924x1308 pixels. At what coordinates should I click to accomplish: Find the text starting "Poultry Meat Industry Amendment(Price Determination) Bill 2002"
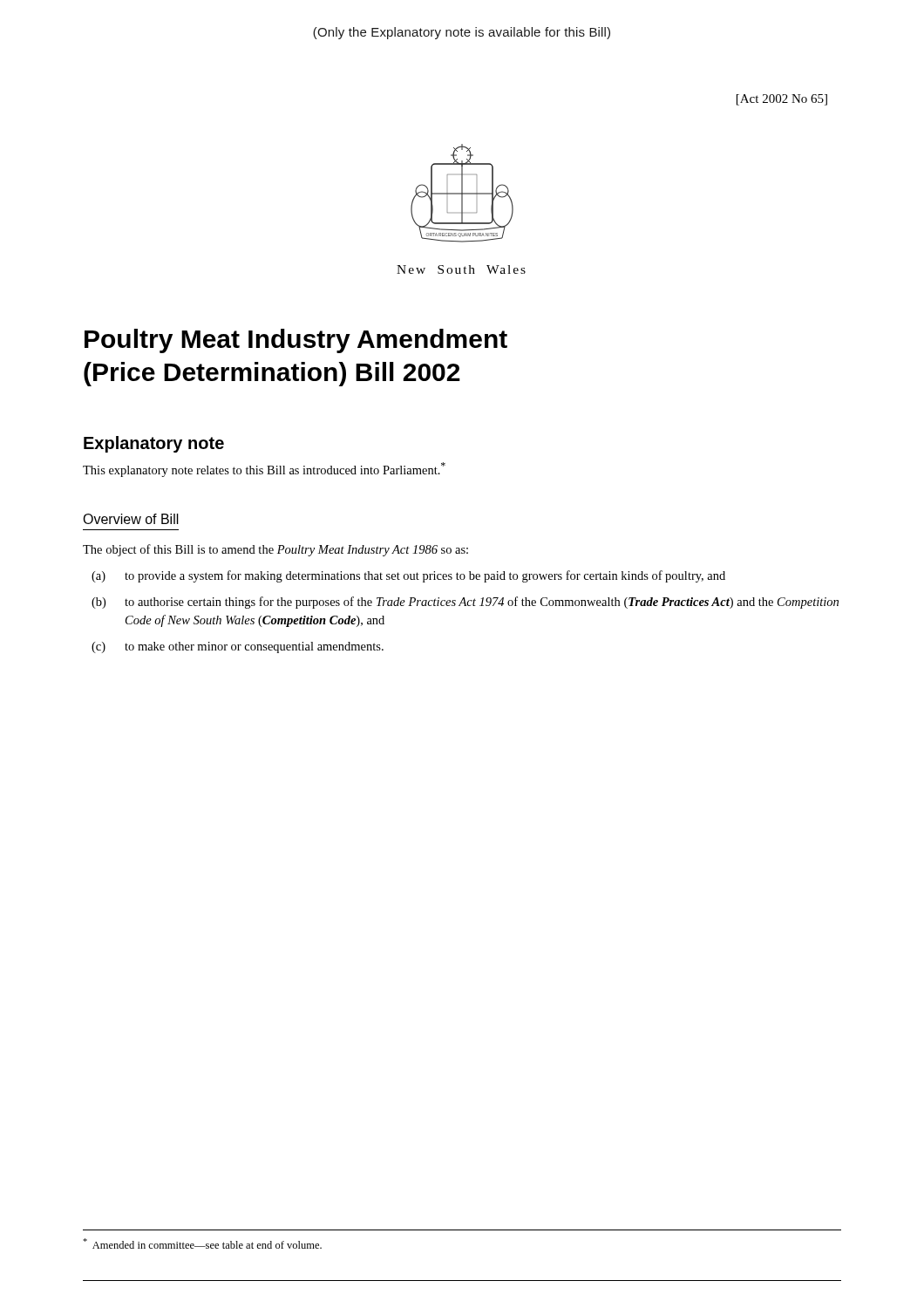295,355
